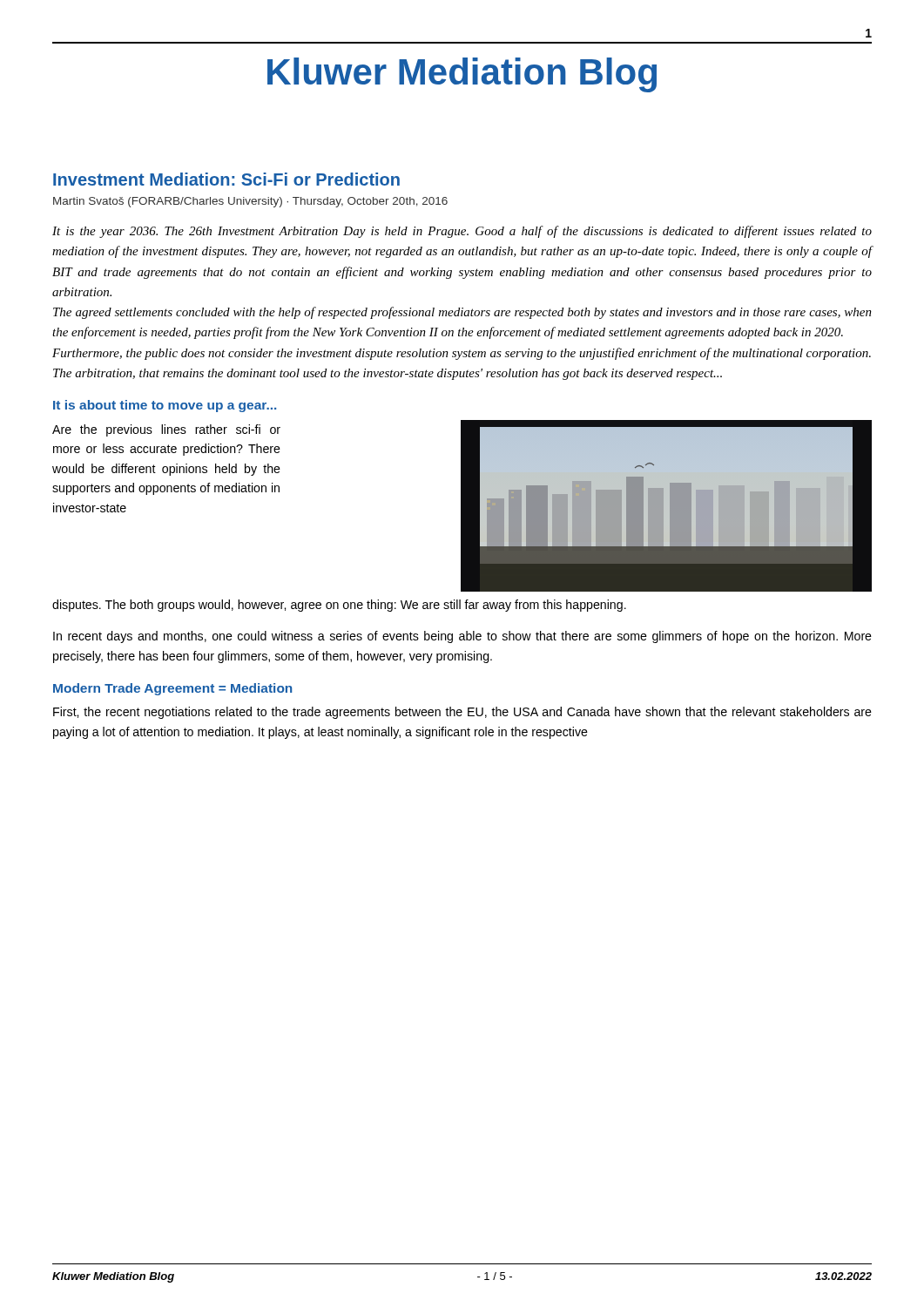This screenshot has height=1307, width=924.
Task: Click the passage that begins "Martin Svatoš (FORARB/Charles University) · Thursday, October 20th,"
Action: [250, 201]
